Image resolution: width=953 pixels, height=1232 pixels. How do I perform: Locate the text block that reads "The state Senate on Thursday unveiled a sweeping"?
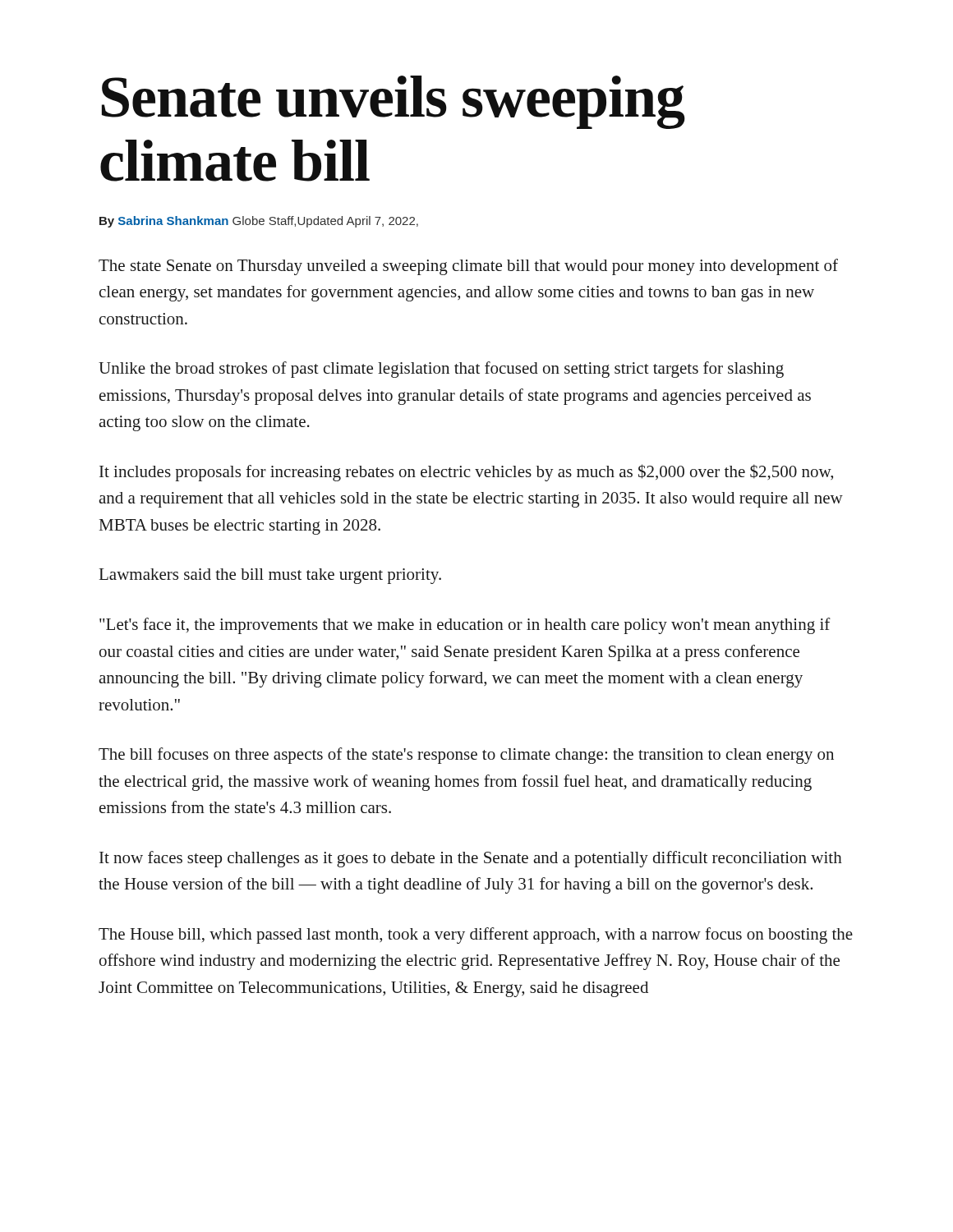468,292
